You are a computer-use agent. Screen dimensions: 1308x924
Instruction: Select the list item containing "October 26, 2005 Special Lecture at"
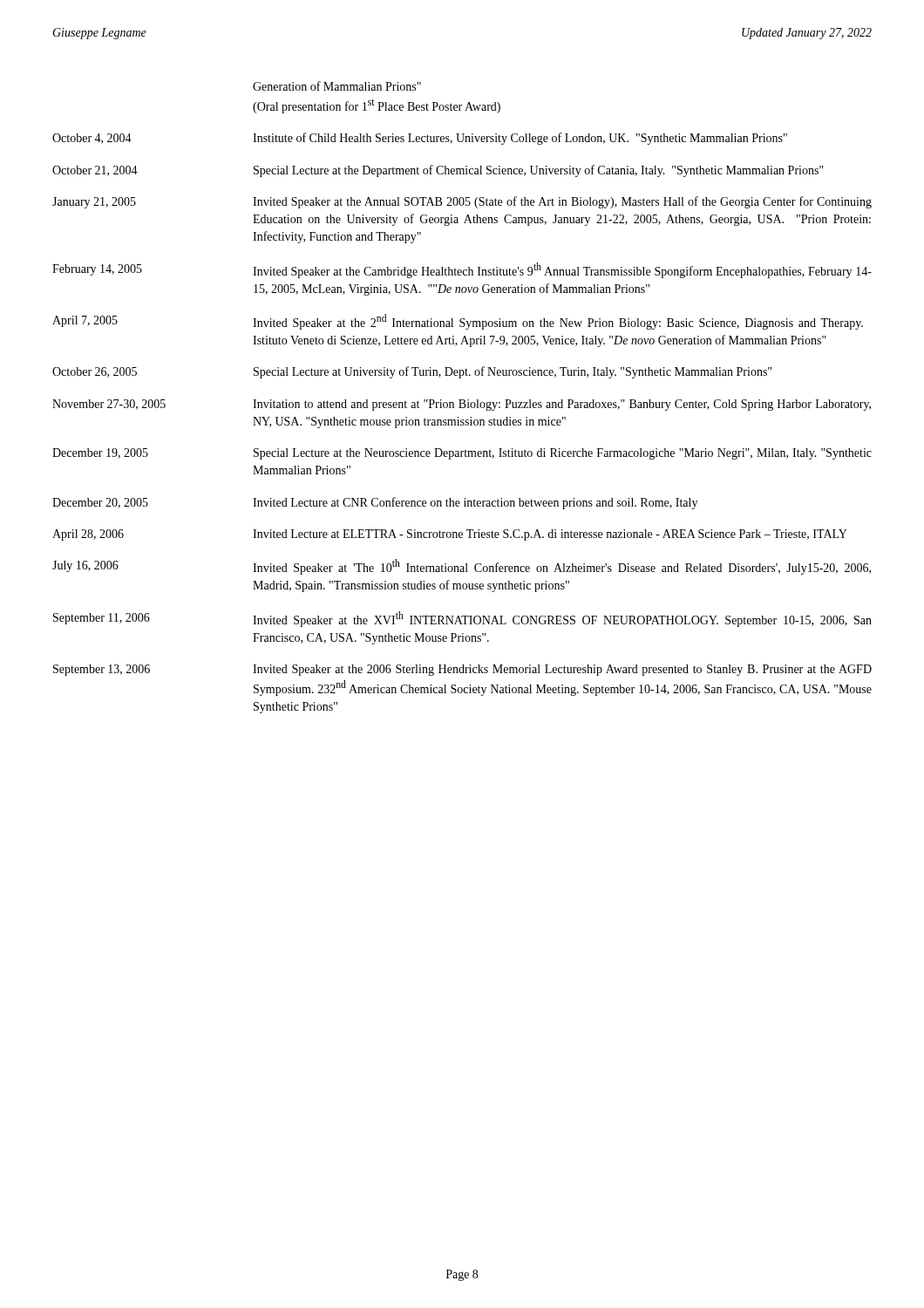[x=462, y=373]
